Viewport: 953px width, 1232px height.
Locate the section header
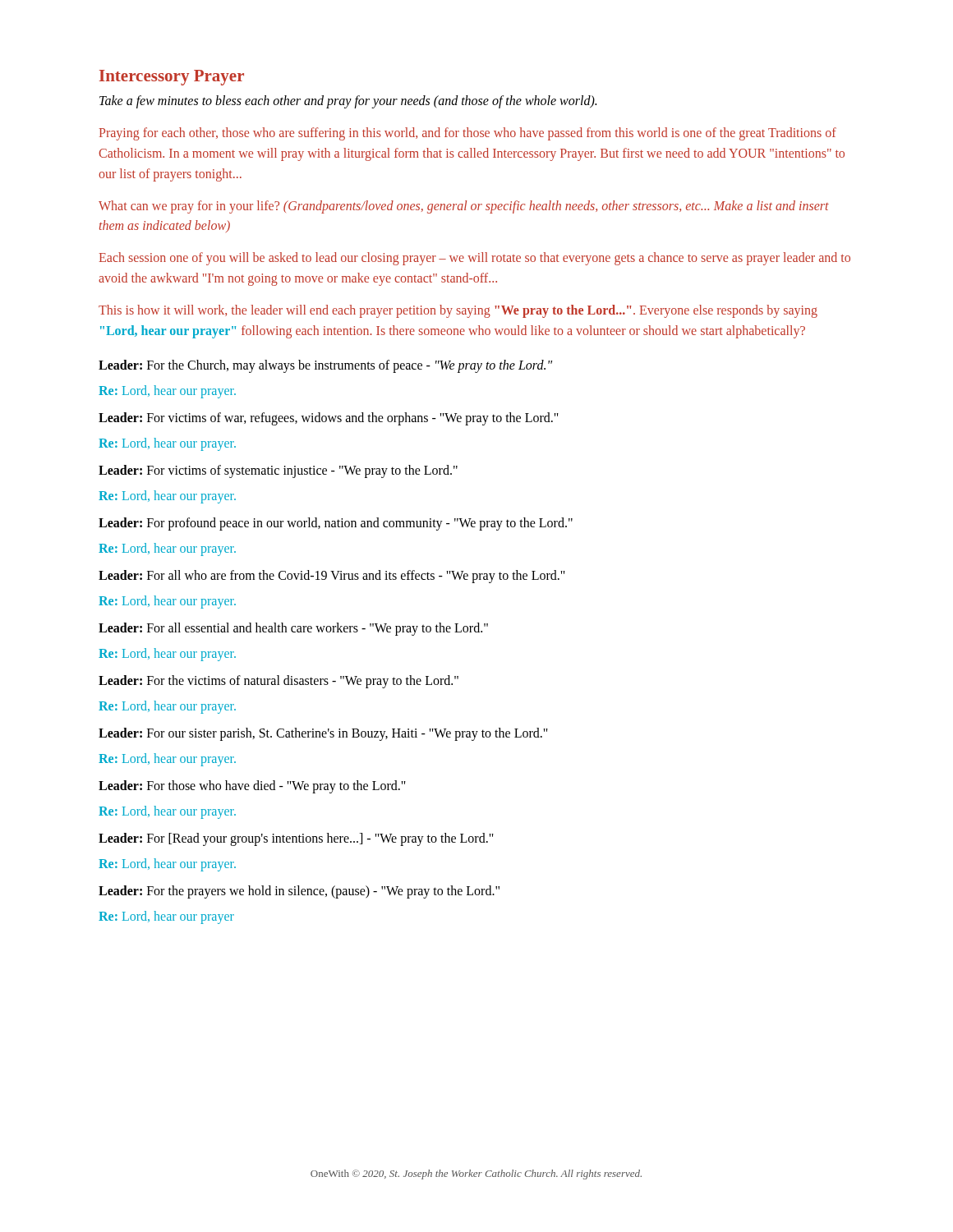(171, 76)
